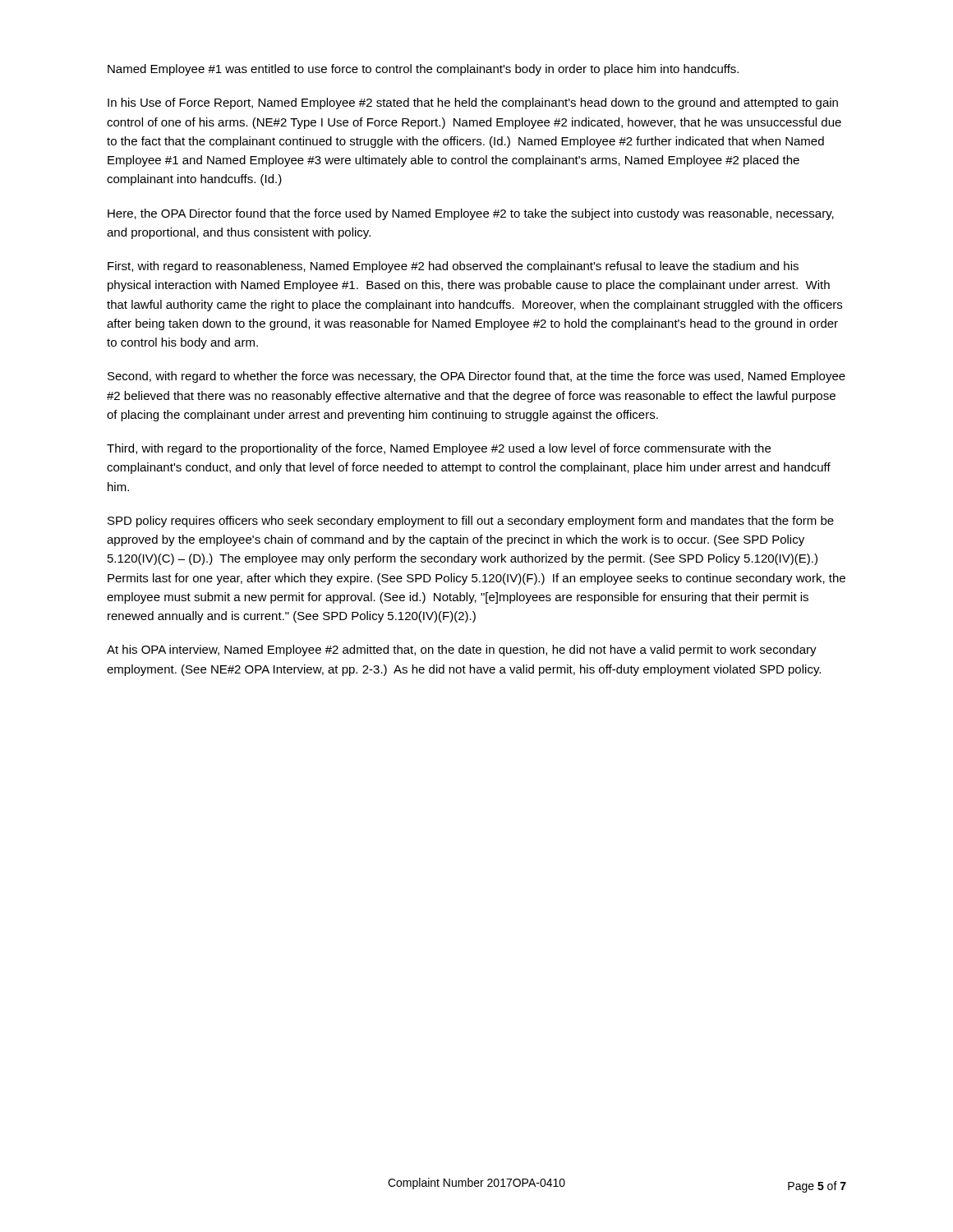Point to the text starting "Second, with regard to whether the"

click(476, 395)
